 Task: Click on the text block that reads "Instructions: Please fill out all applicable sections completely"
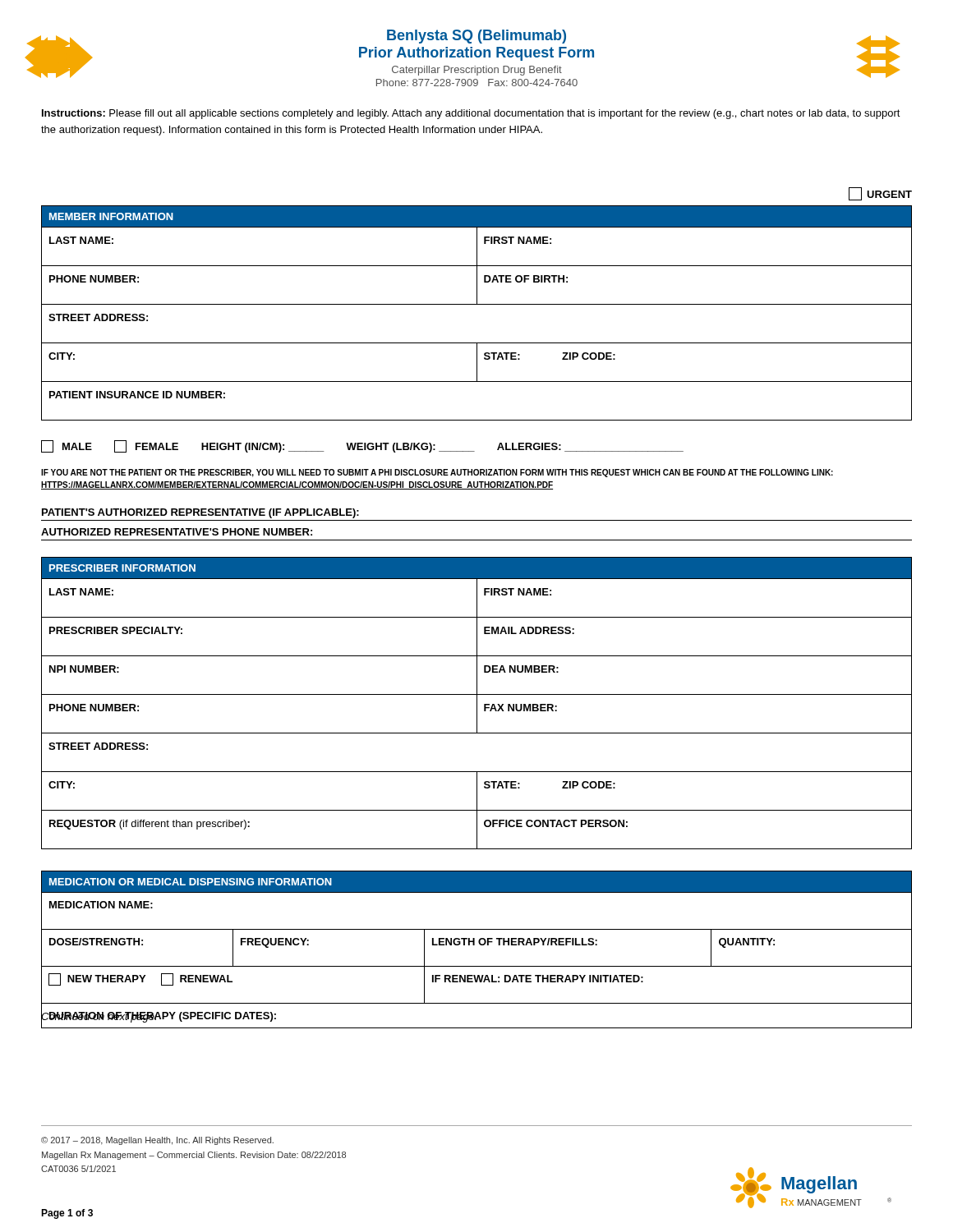tap(470, 121)
